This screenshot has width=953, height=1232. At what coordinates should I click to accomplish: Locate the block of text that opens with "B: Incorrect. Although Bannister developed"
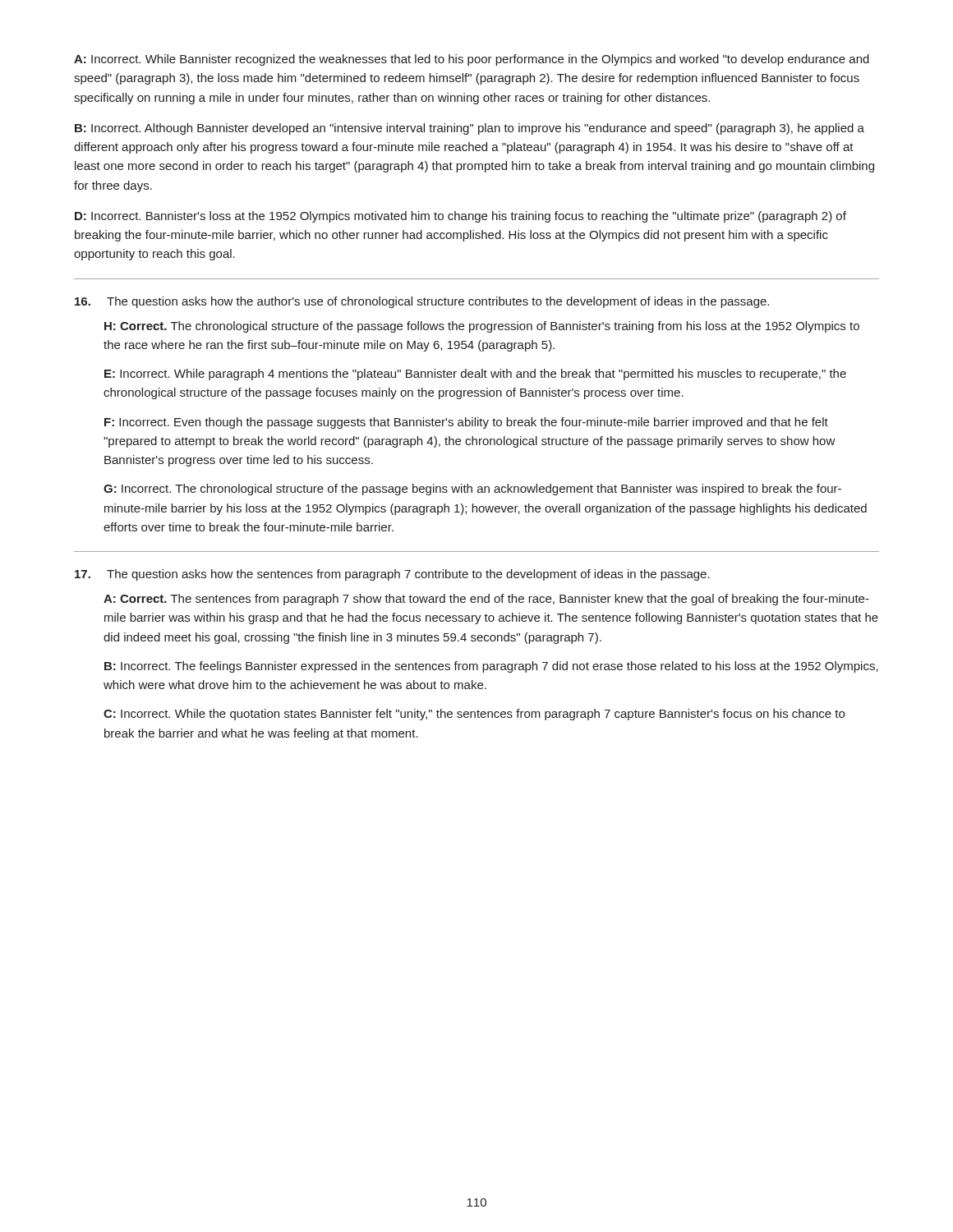coord(474,156)
